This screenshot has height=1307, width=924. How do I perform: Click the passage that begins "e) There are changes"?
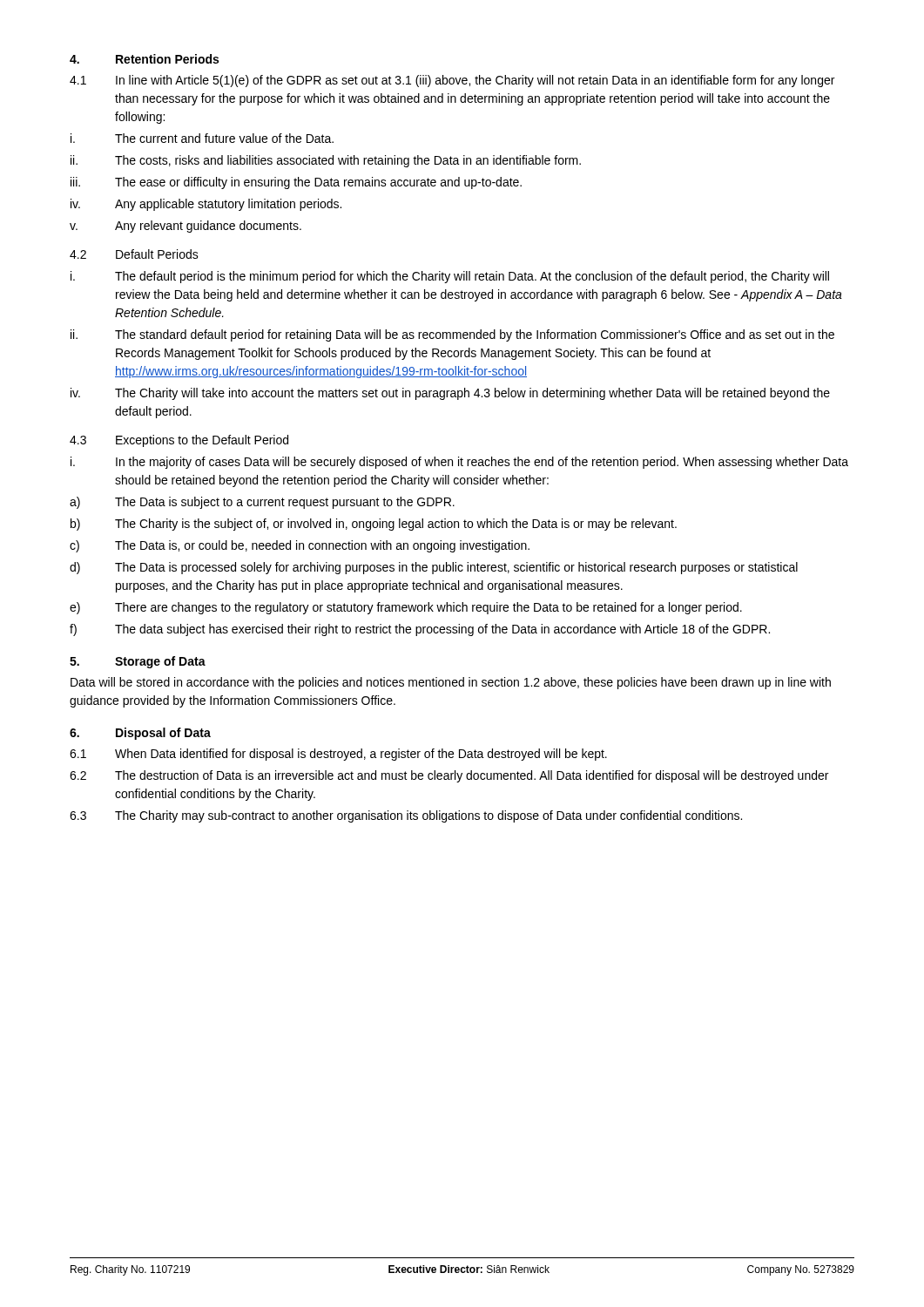pos(462,608)
